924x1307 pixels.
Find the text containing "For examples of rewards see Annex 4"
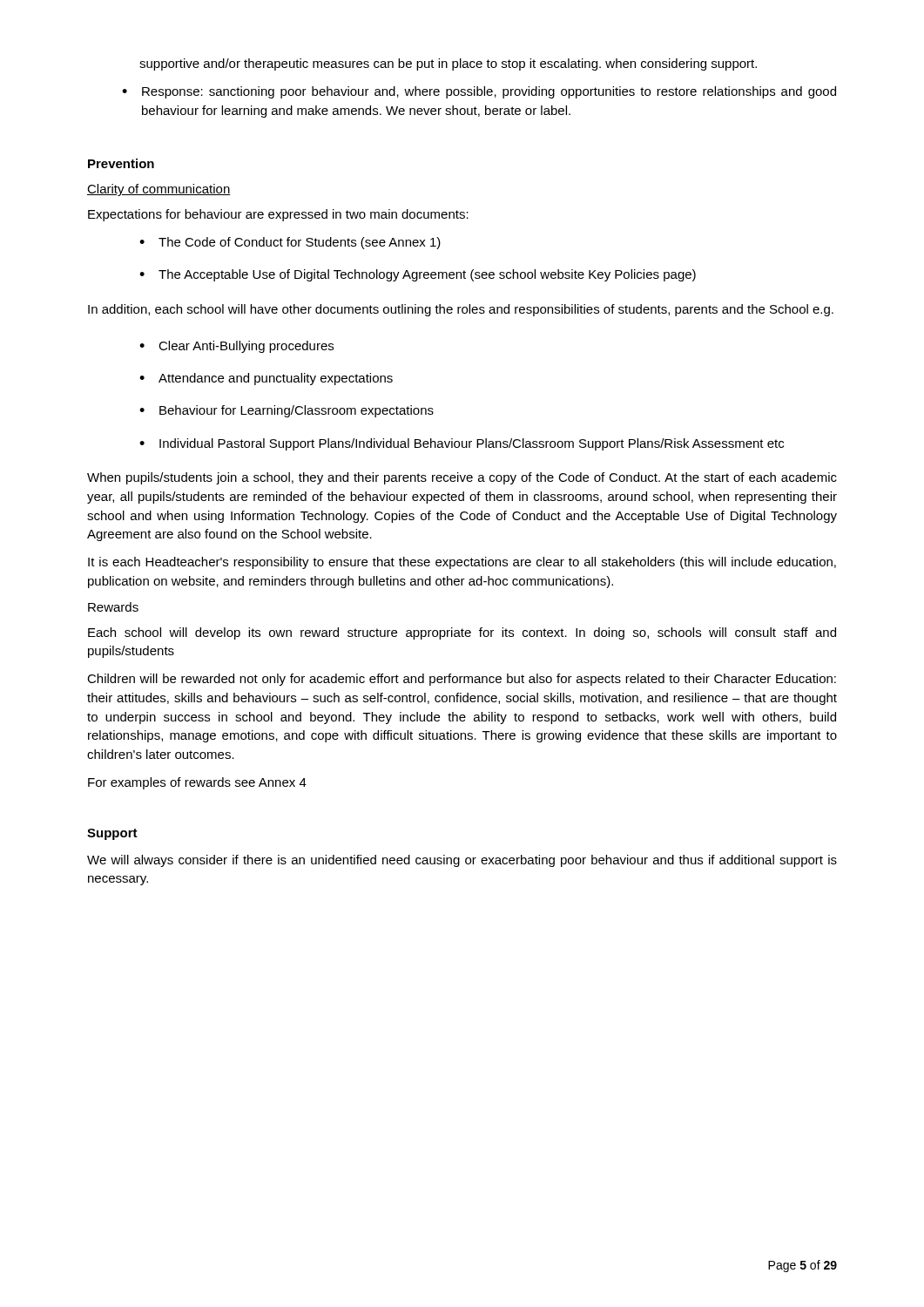tap(197, 783)
